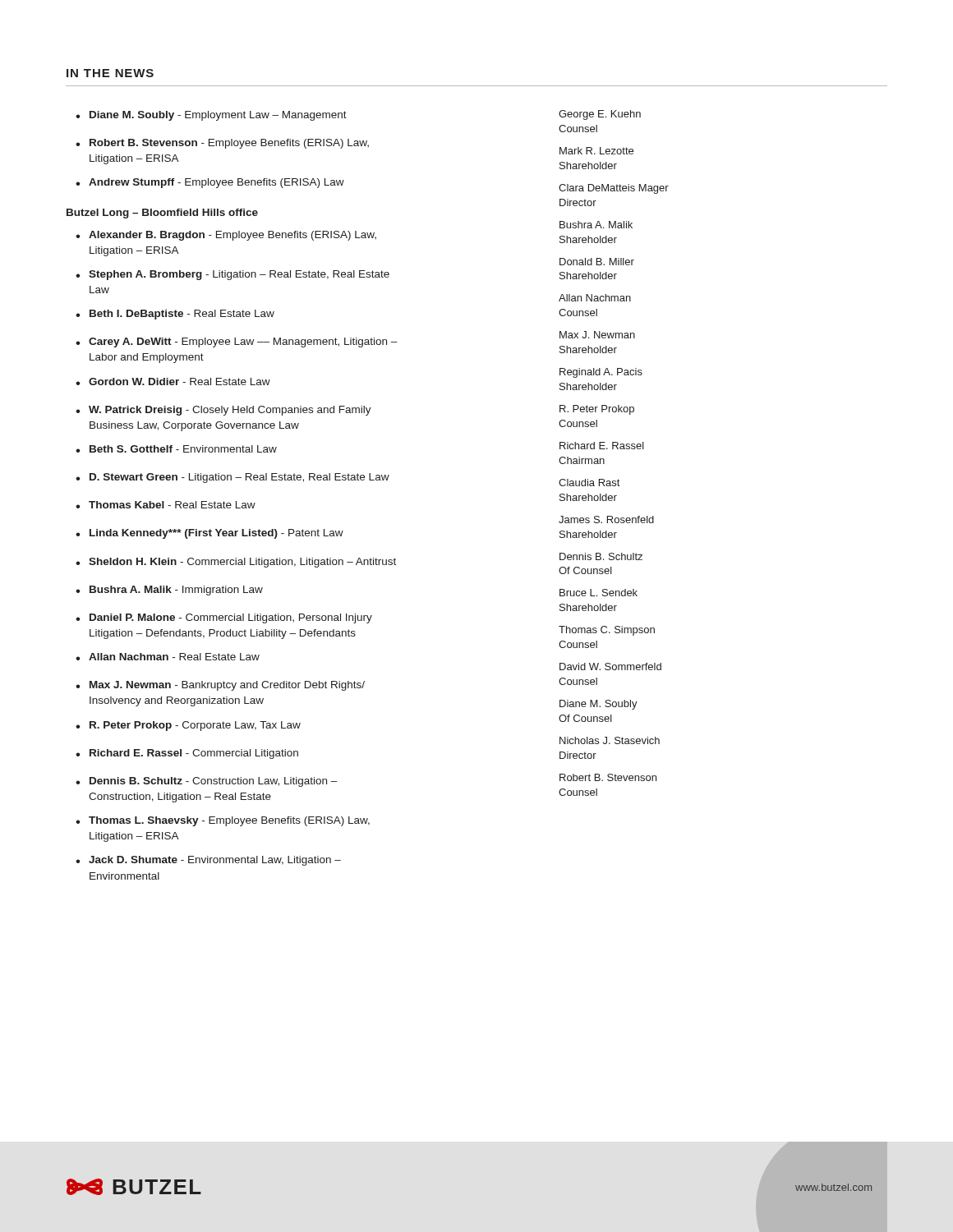Image resolution: width=953 pixels, height=1232 pixels.
Task: Navigate to the element starting "• Stephen A. Bromberg - Litigation"
Action: (233, 282)
